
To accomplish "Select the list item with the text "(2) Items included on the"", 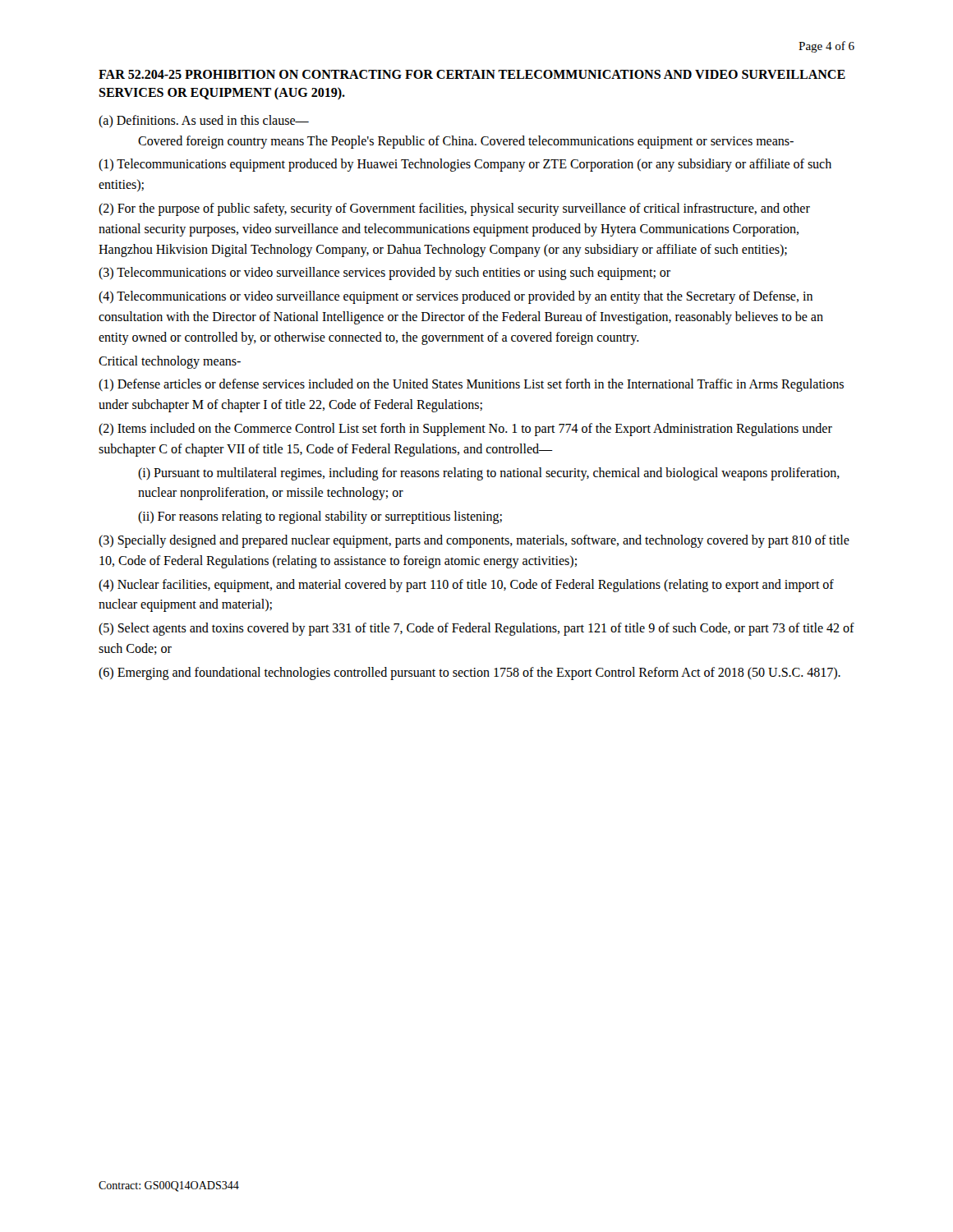I will pos(465,438).
